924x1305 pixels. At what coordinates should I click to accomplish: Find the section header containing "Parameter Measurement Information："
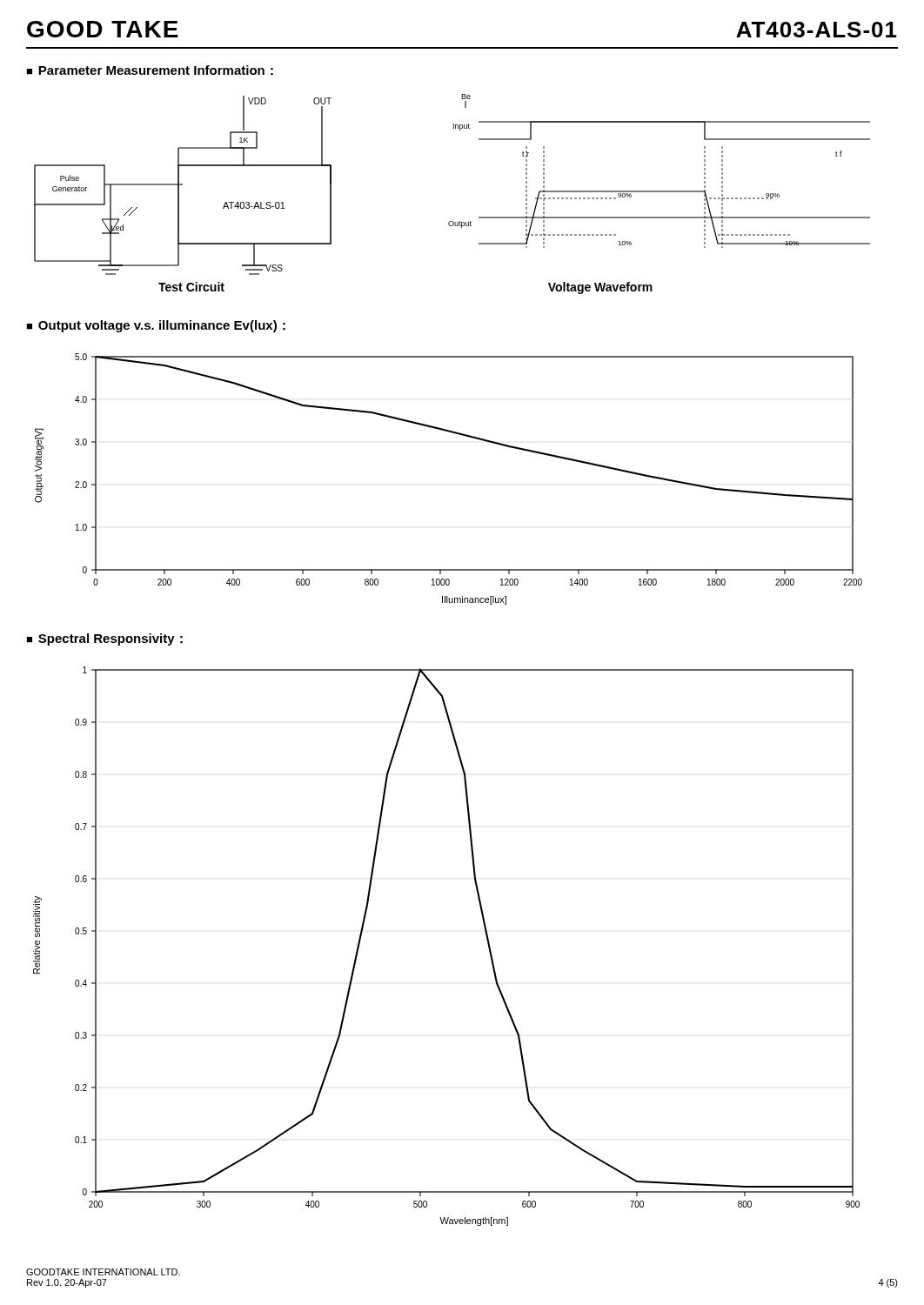click(158, 70)
